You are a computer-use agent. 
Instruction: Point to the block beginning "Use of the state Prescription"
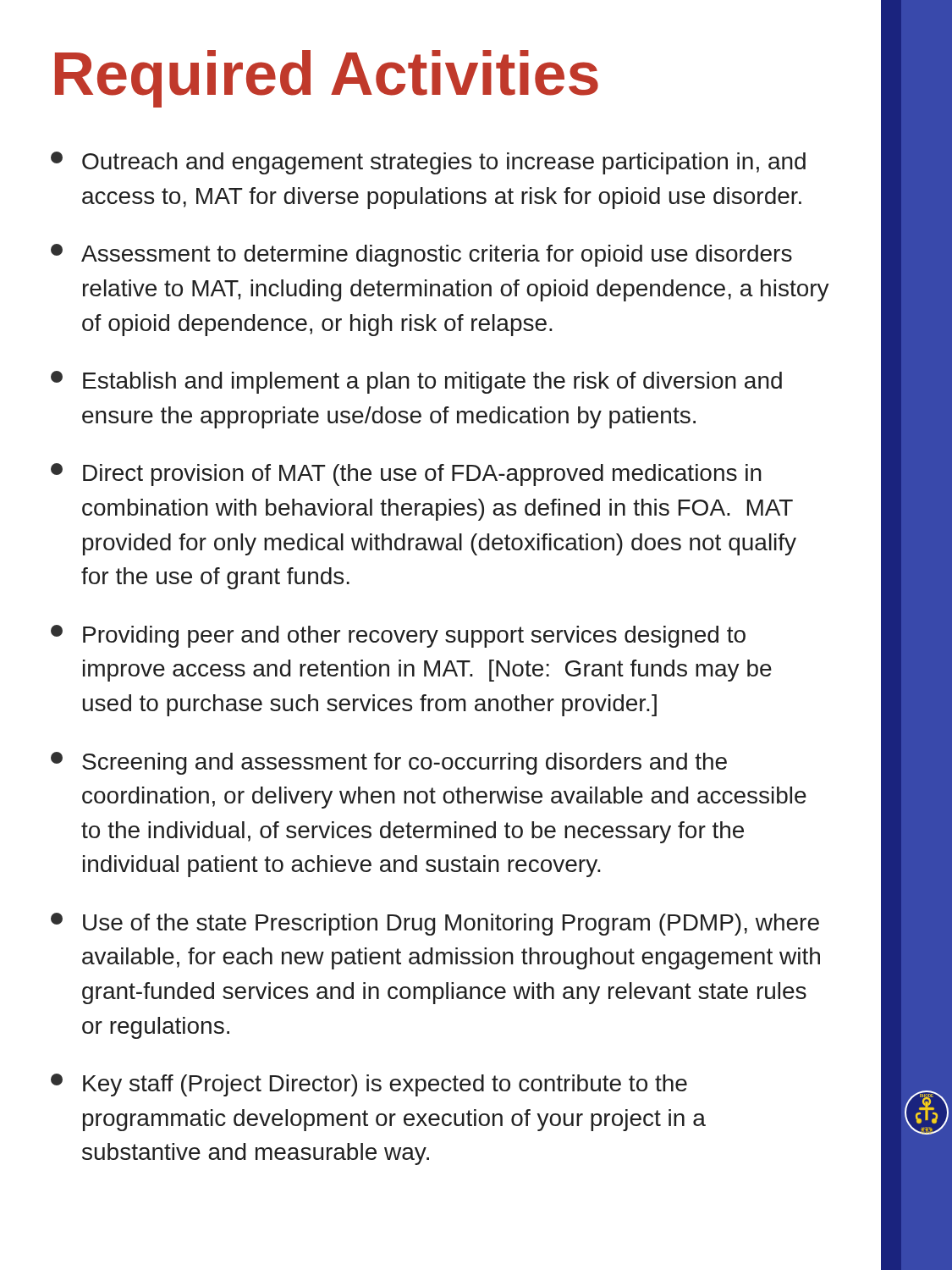click(x=440, y=975)
